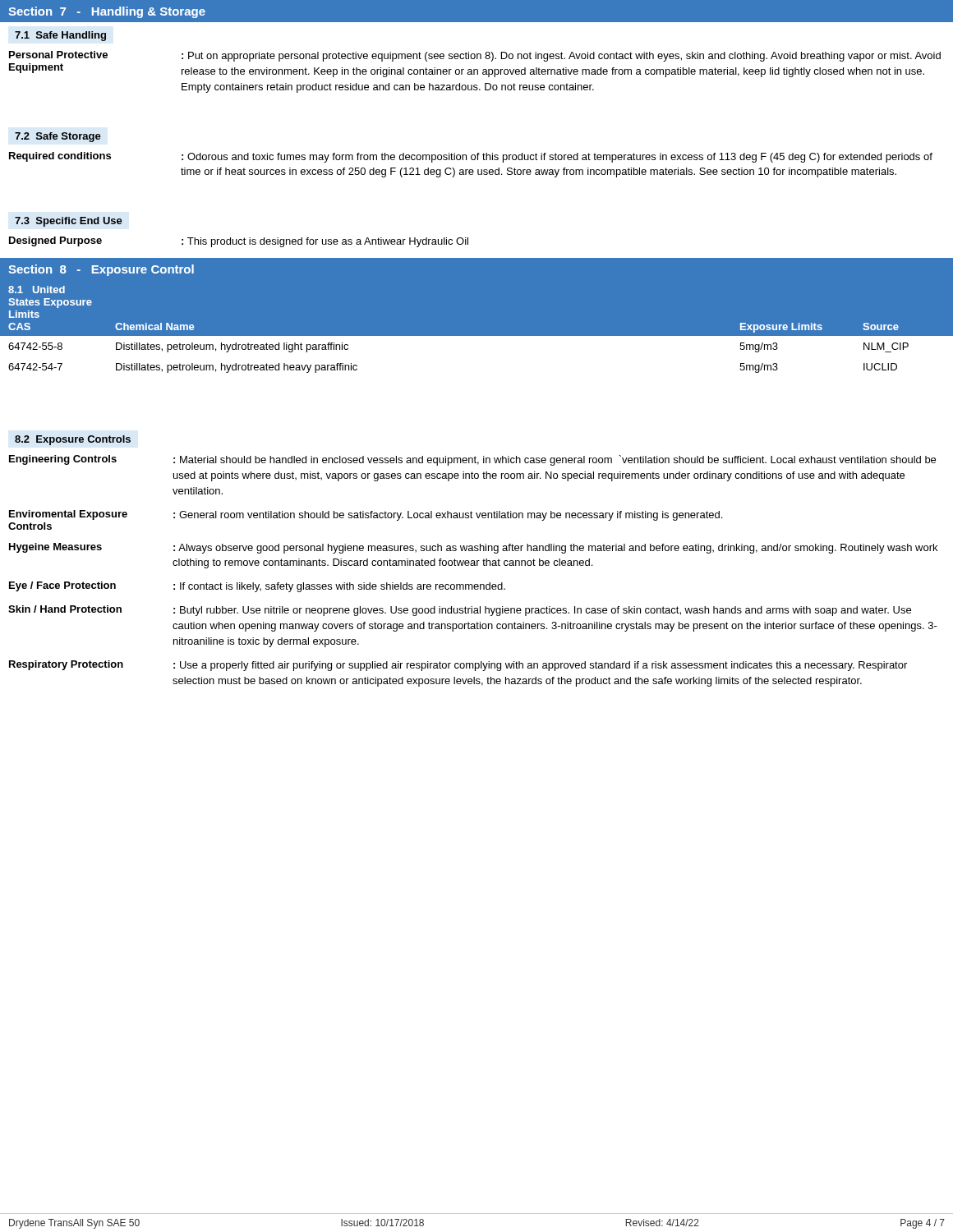This screenshot has height=1232, width=953.
Task: Click on the text block containing "Engineering Controls : Material should be"
Action: [476, 476]
